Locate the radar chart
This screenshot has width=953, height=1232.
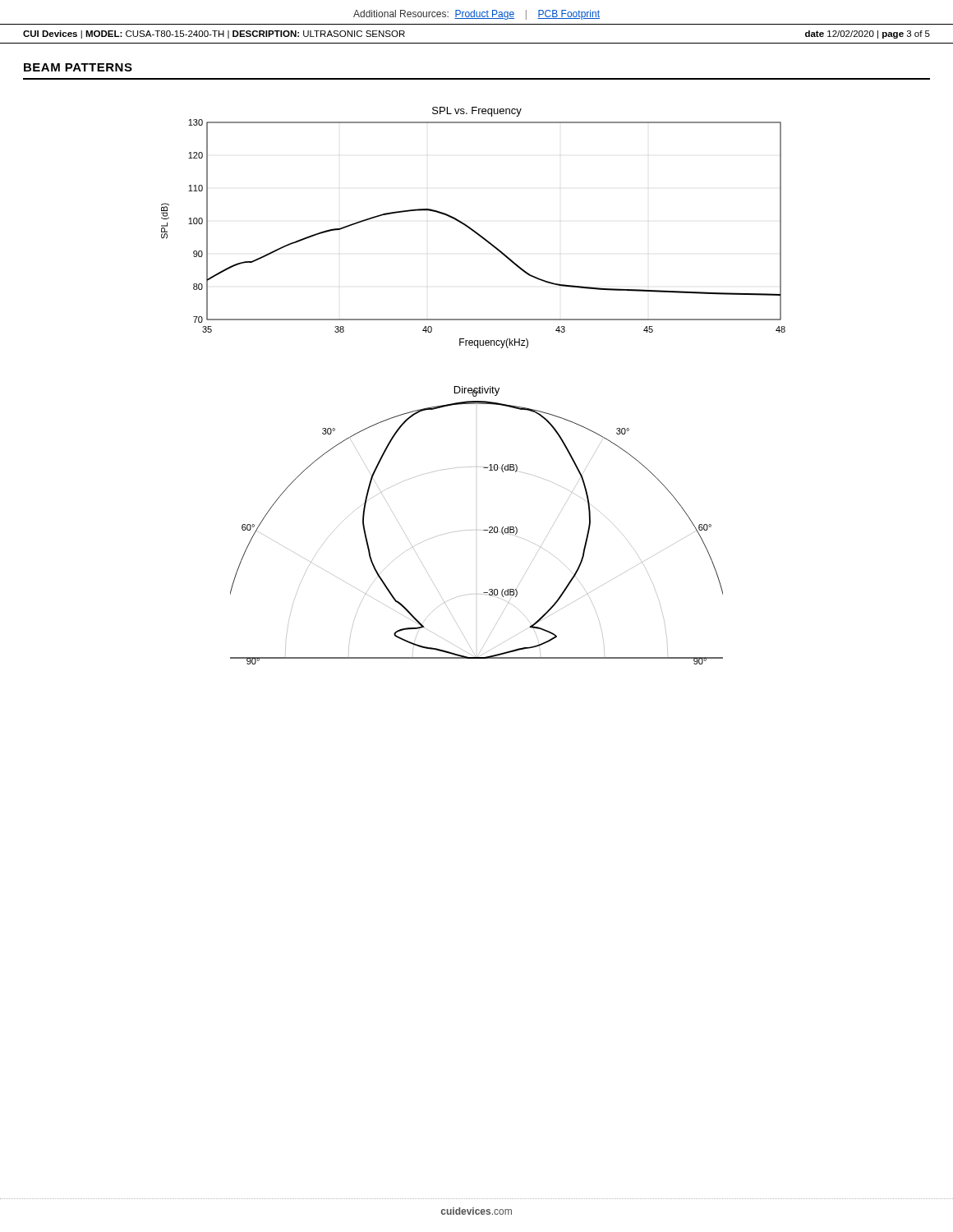(x=476, y=535)
